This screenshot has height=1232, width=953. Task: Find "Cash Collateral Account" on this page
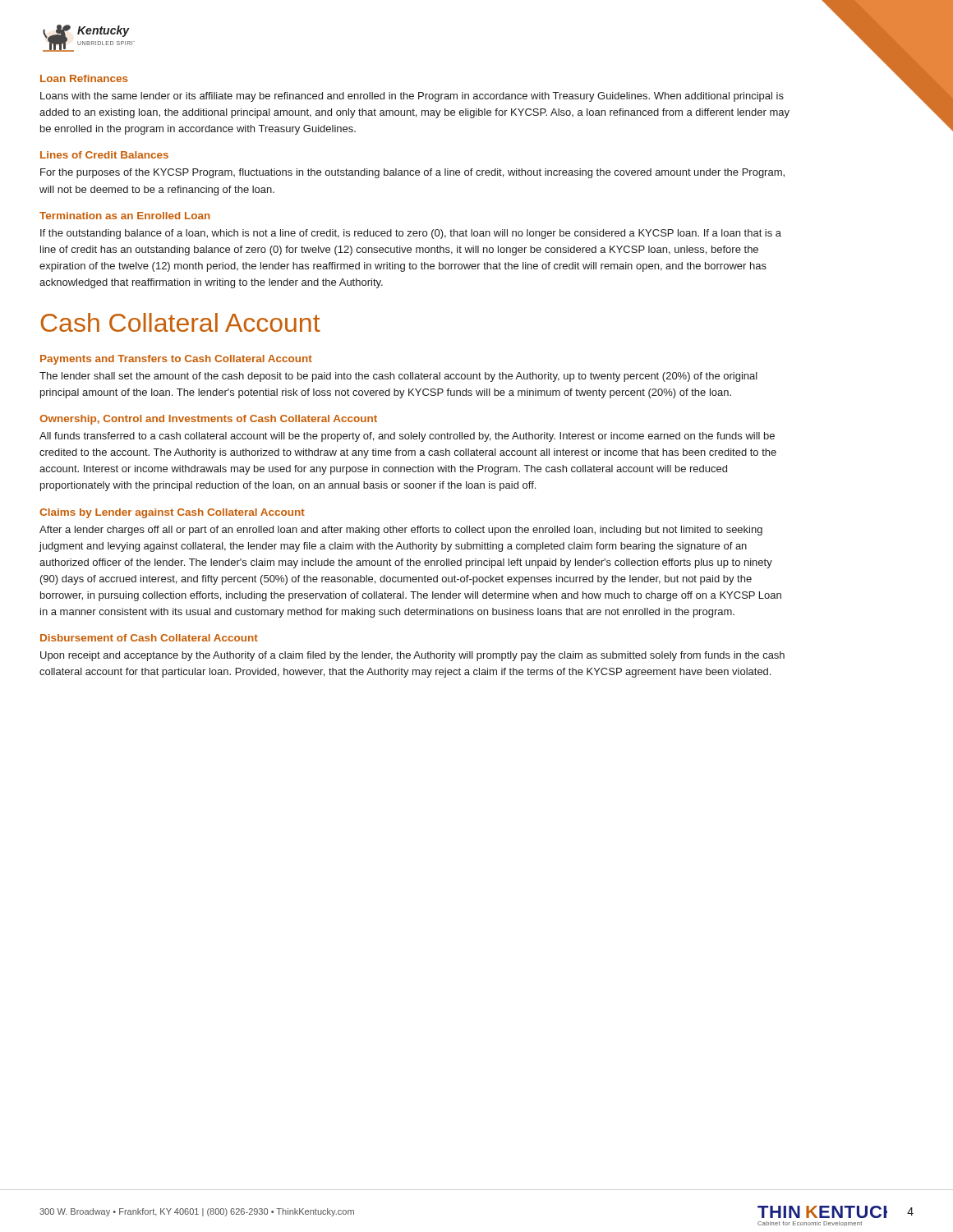180,323
